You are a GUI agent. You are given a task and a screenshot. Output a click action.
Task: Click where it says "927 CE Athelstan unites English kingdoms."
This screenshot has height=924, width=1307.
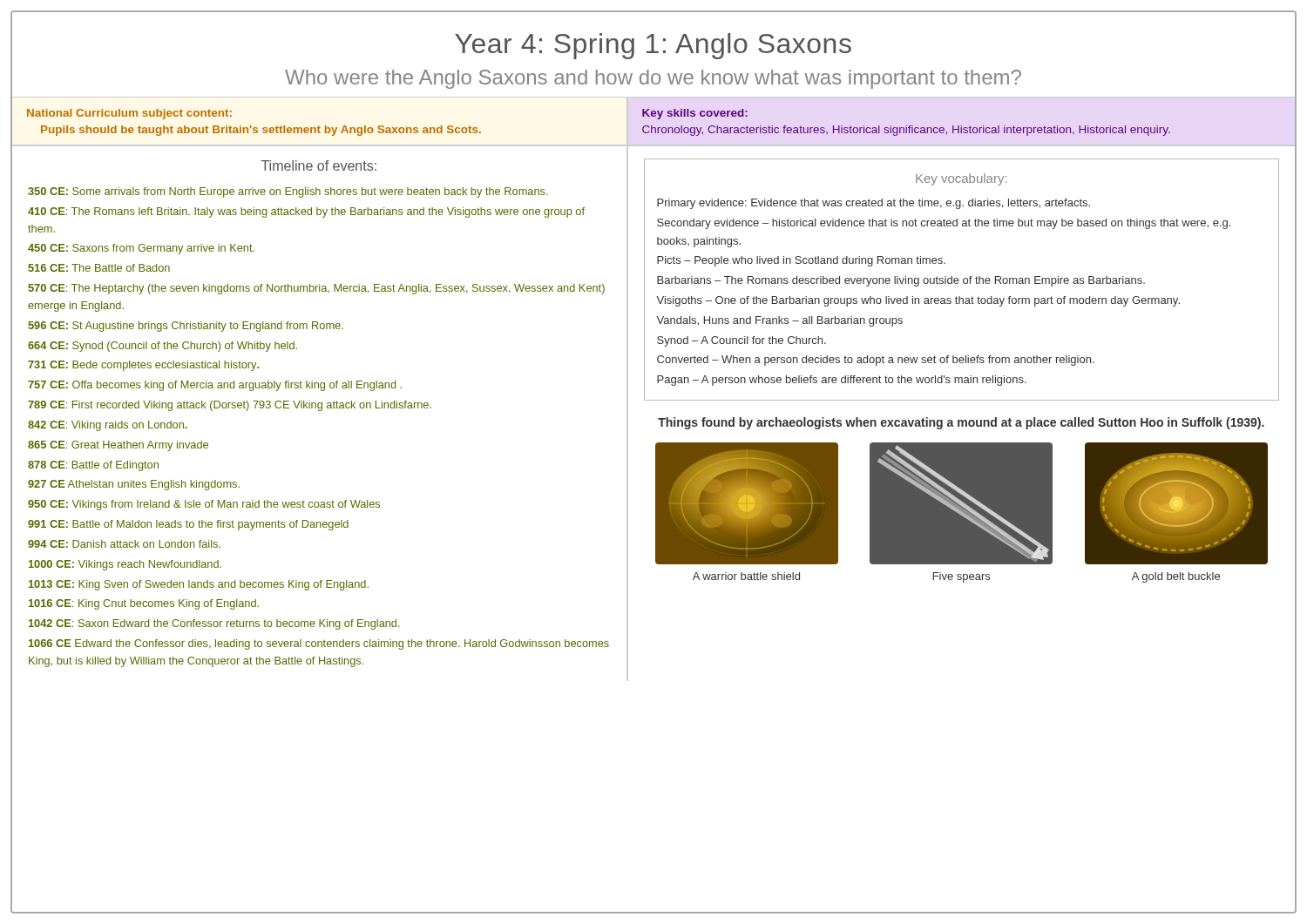pyautogui.click(x=134, y=485)
